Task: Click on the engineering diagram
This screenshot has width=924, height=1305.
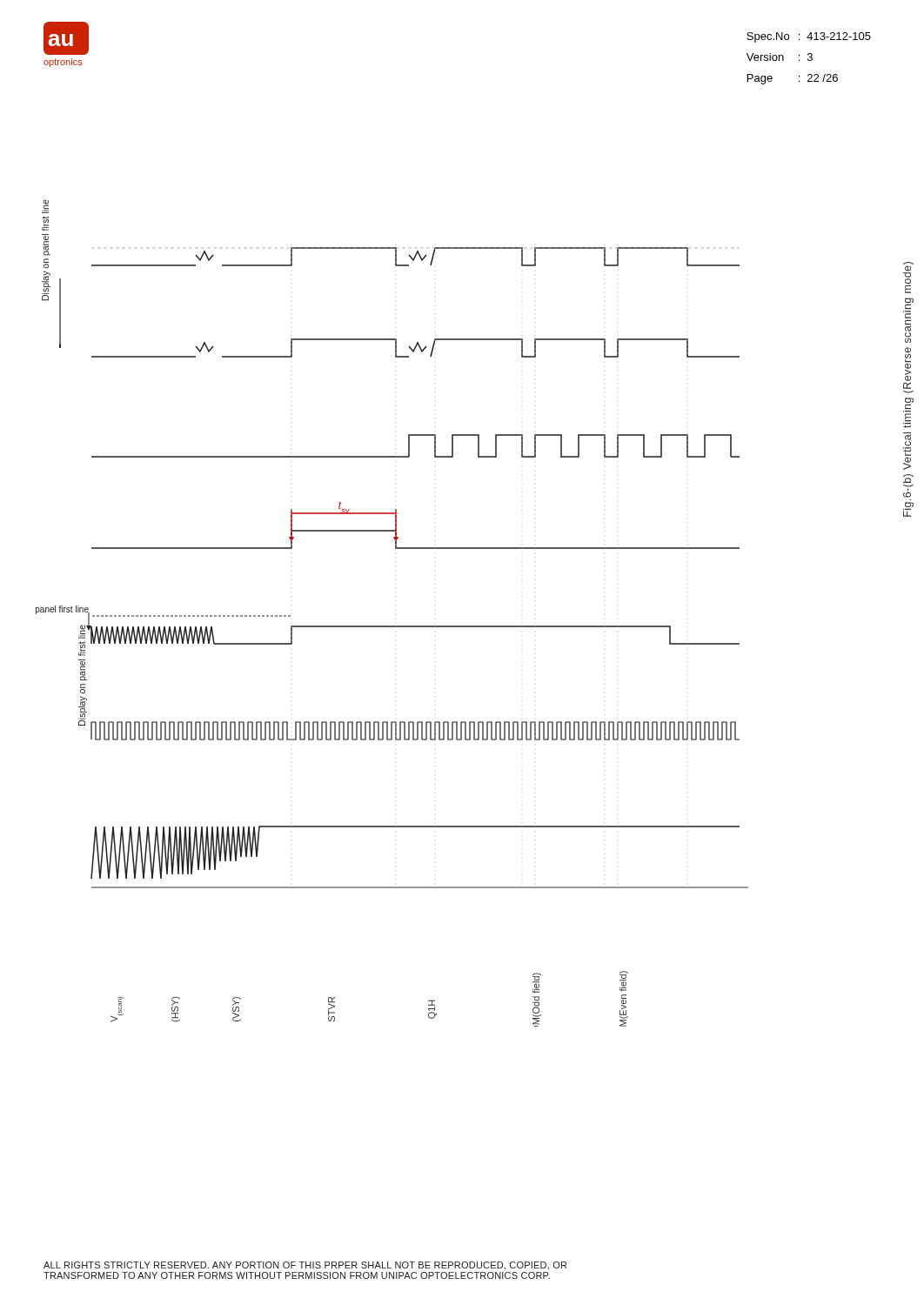Action: (x=426, y=613)
